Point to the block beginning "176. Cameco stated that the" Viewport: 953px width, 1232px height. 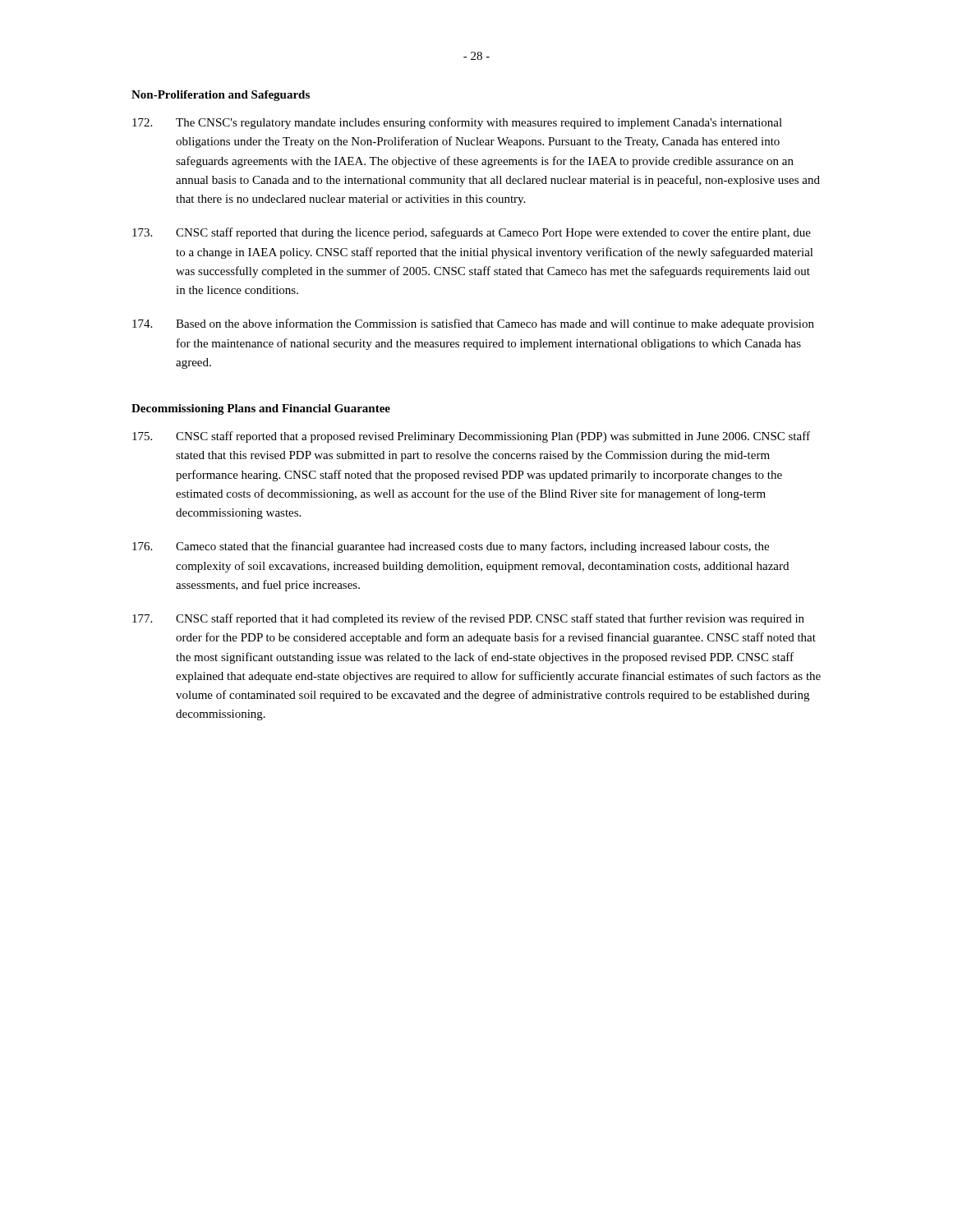pos(476,566)
